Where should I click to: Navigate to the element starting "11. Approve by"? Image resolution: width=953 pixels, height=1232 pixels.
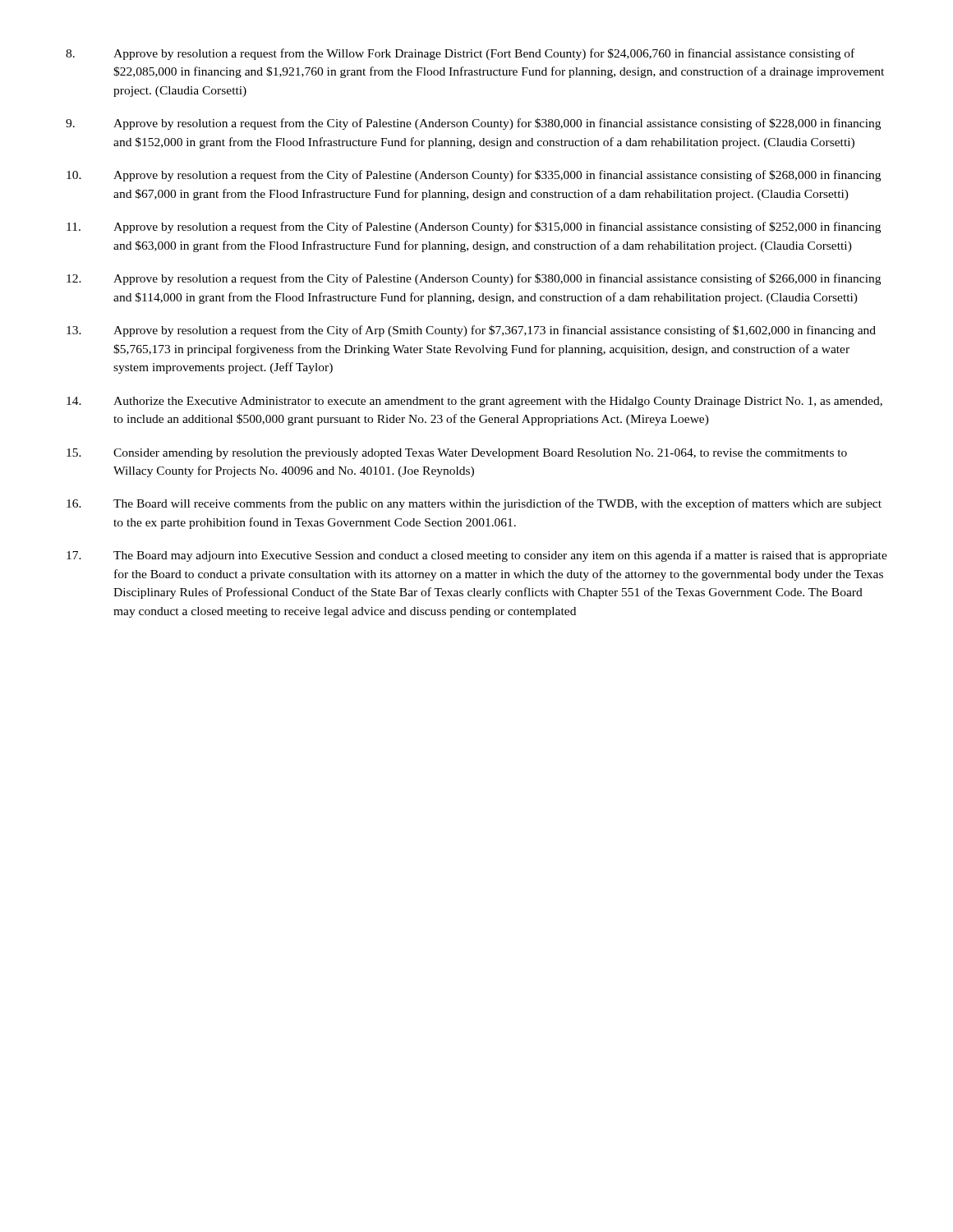(x=476, y=236)
